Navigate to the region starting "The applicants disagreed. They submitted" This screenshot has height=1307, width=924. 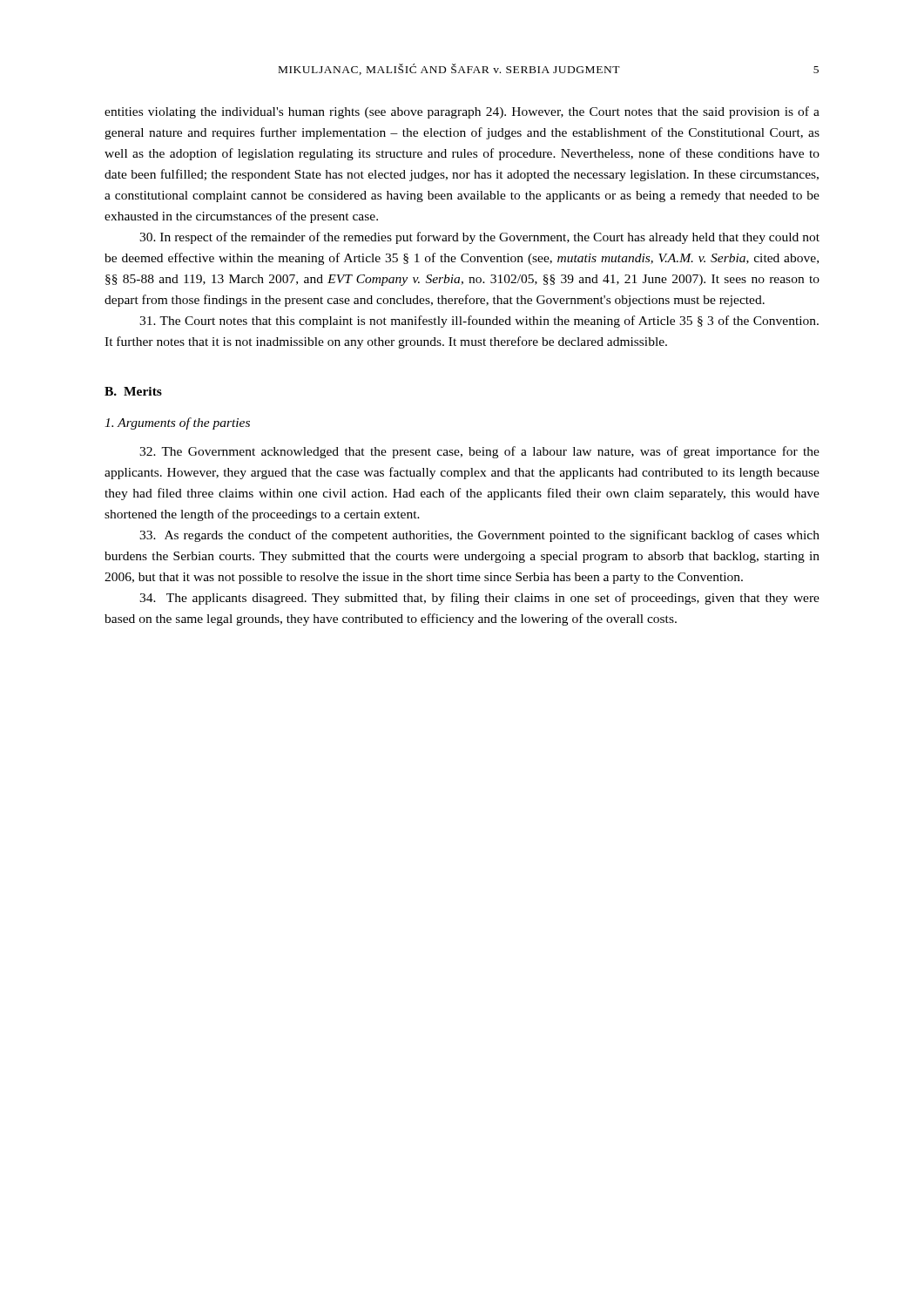click(462, 608)
